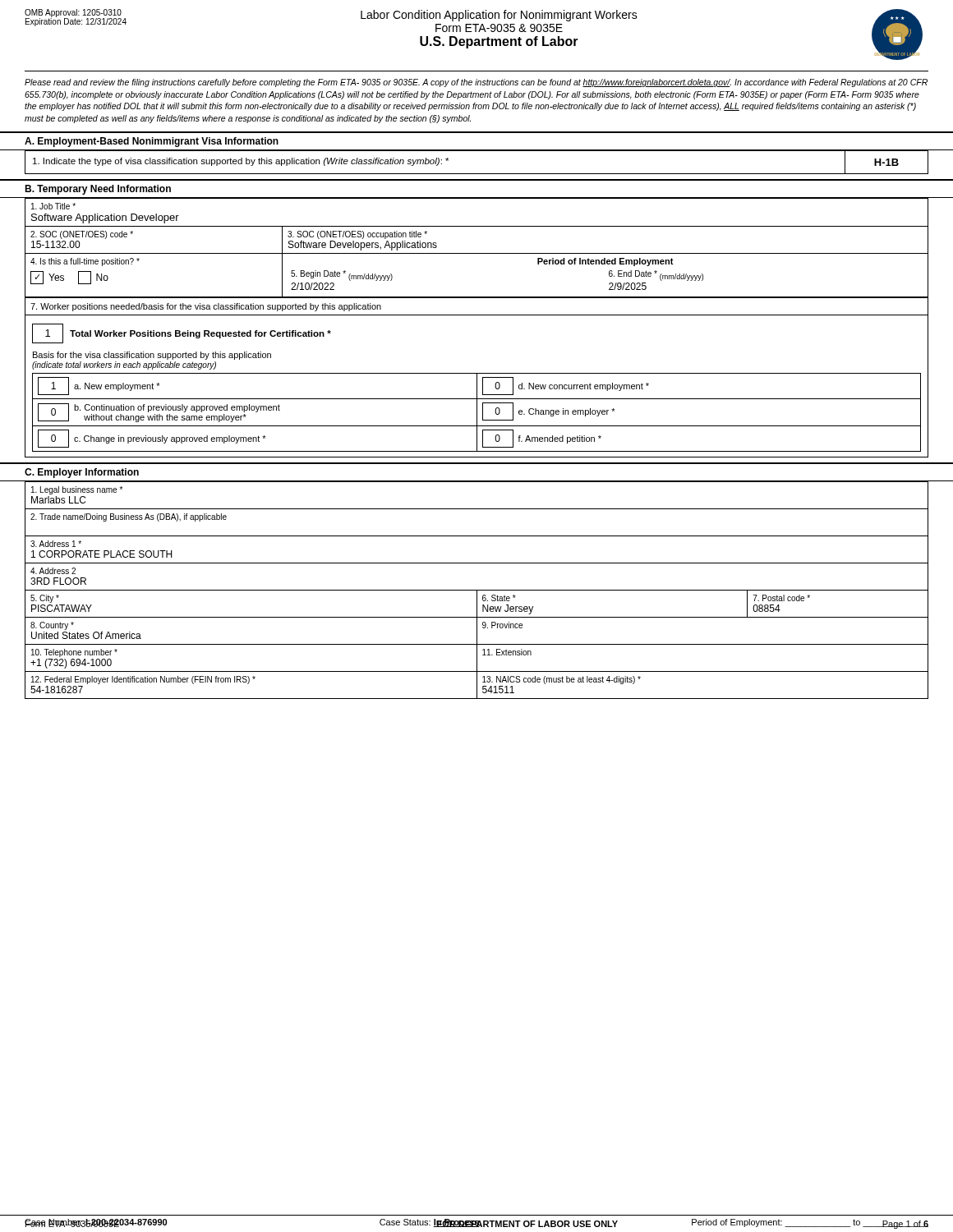This screenshot has width=953, height=1232.
Task: Find the section header containing "C. Employer Information"
Action: (x=82, y=472)
